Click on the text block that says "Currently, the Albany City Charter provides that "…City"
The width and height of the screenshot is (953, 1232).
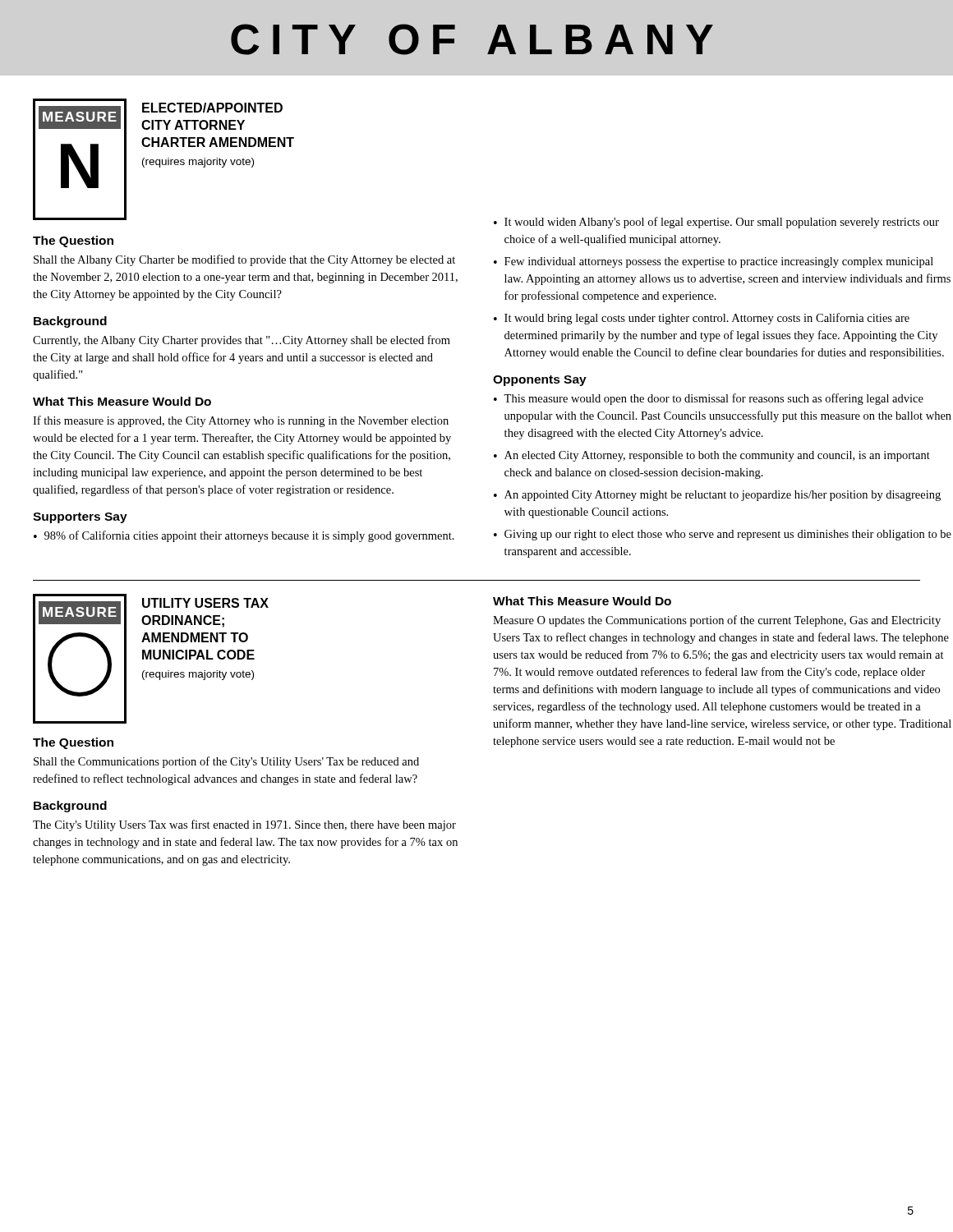tap(242, 357)
